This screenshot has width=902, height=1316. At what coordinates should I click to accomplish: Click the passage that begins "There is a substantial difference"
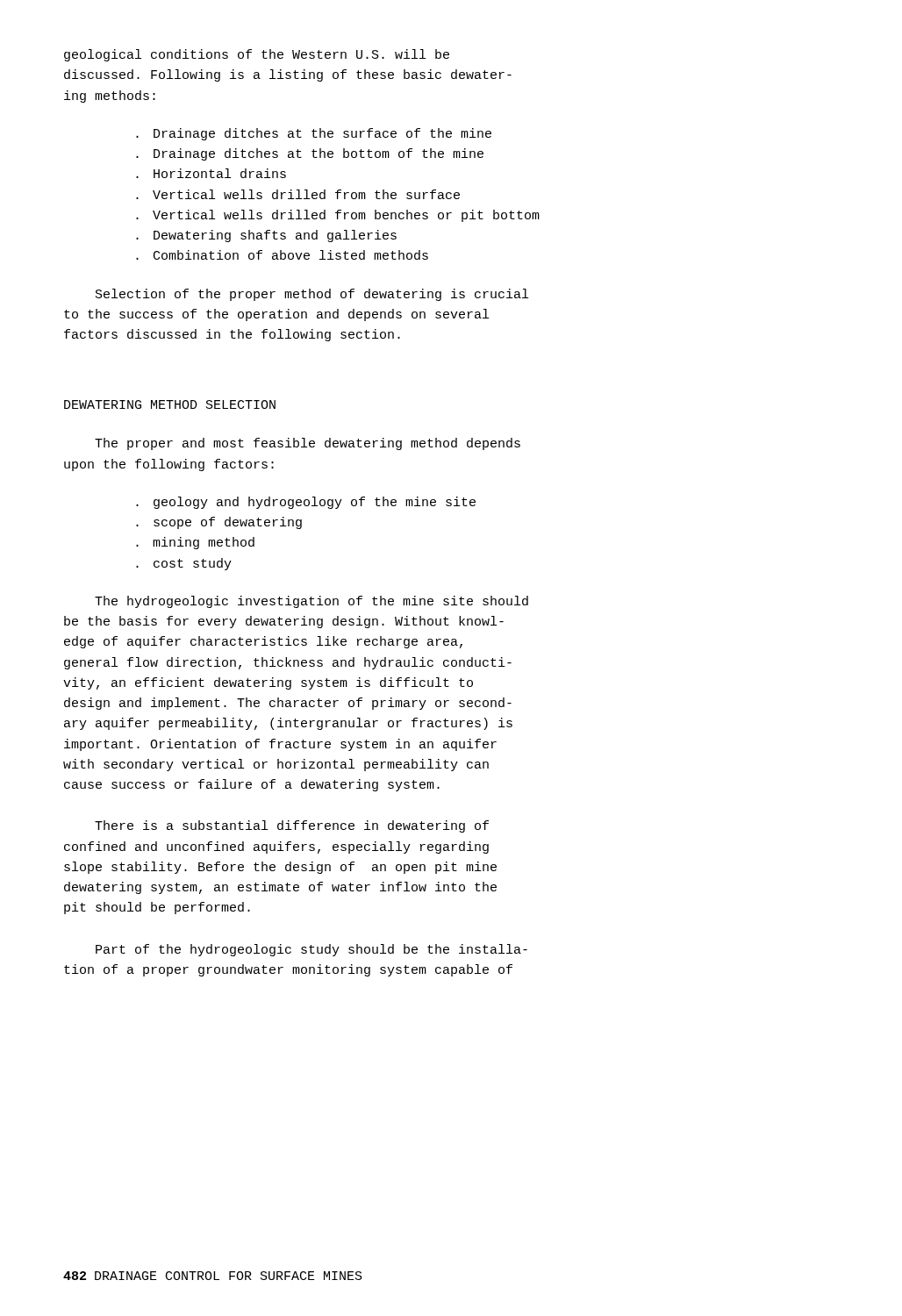pos(280,868)
